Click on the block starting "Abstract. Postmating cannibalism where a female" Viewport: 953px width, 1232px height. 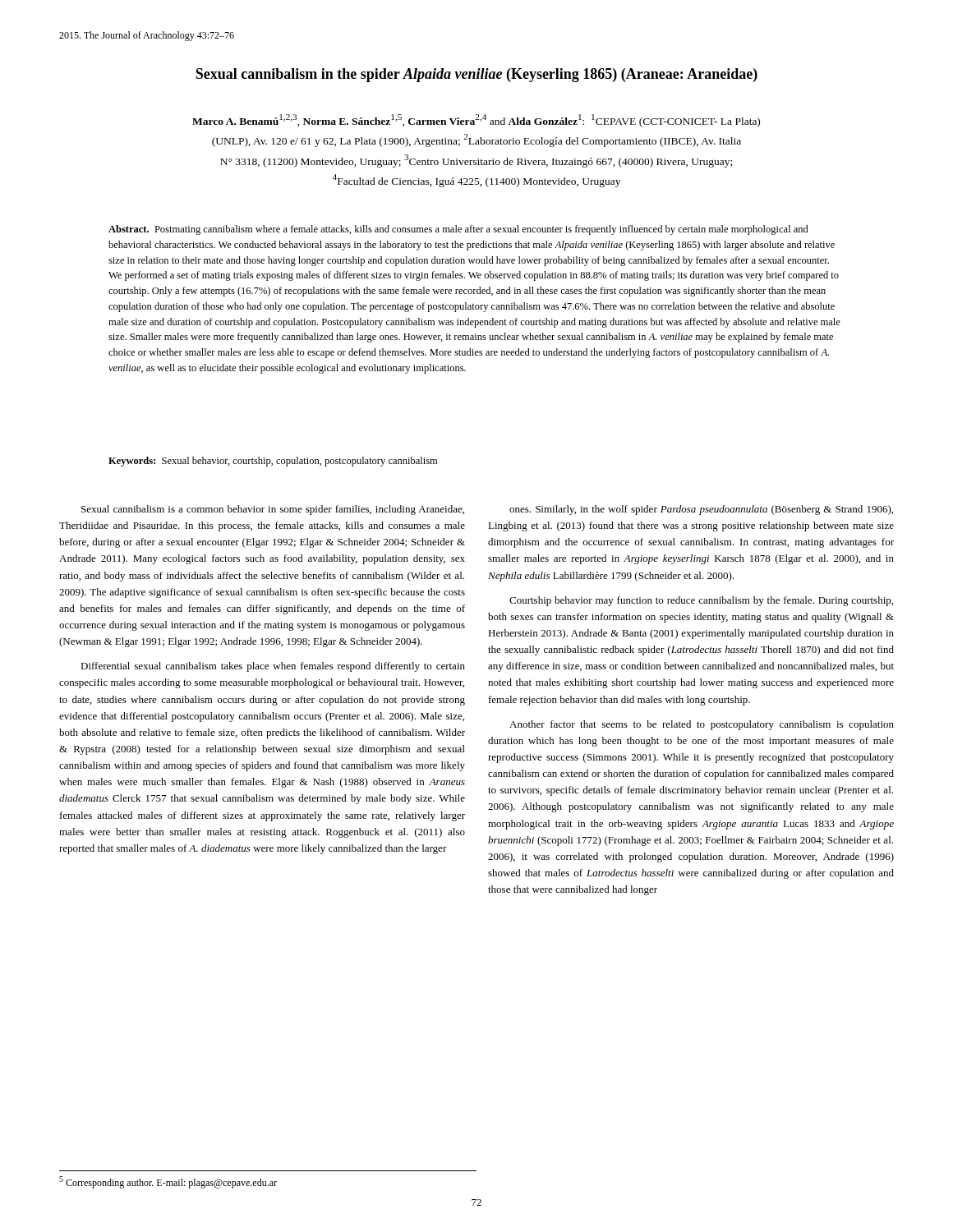point(474,298)
